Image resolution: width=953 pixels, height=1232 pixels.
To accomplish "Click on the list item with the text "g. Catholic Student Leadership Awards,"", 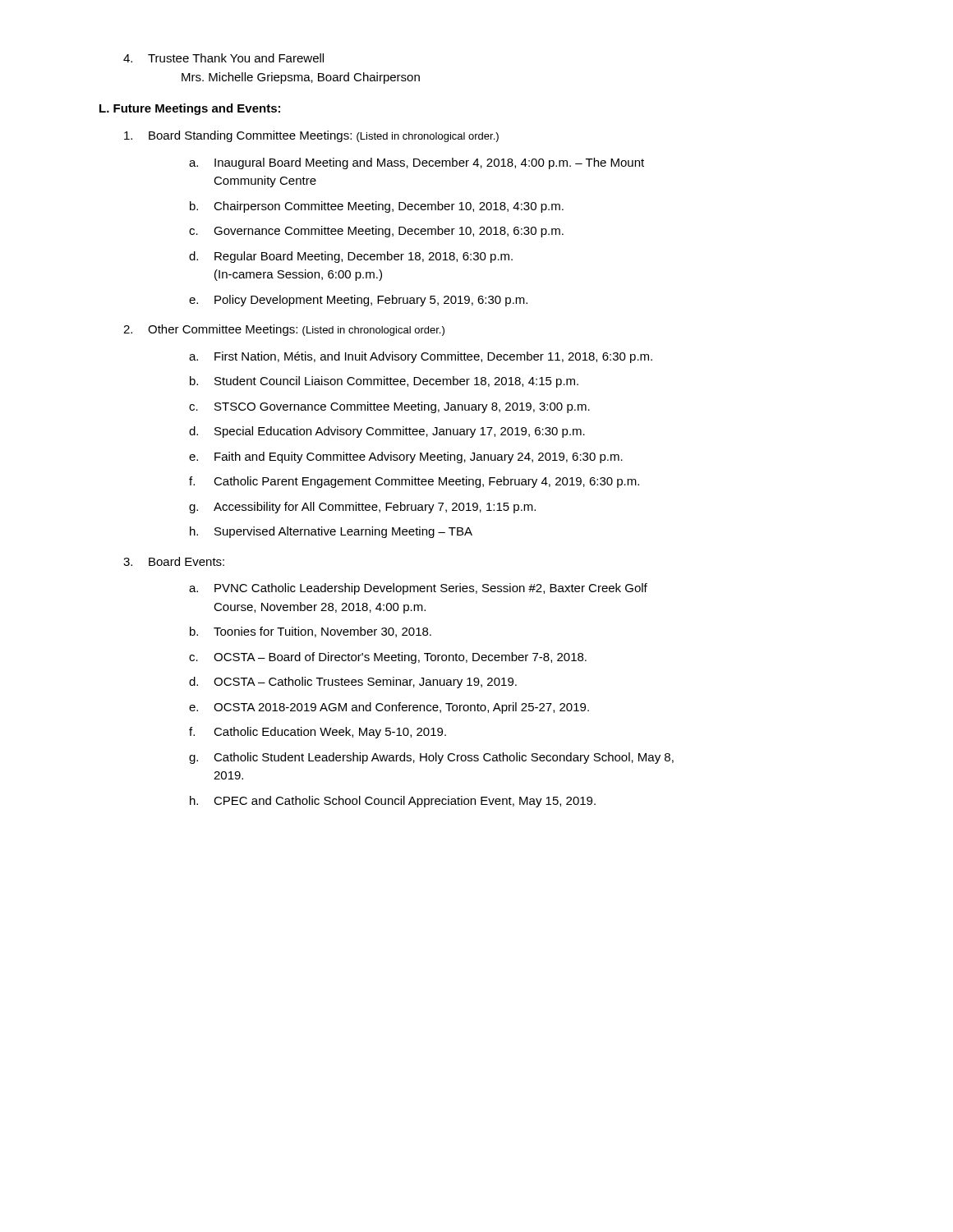I will [538, 766].
